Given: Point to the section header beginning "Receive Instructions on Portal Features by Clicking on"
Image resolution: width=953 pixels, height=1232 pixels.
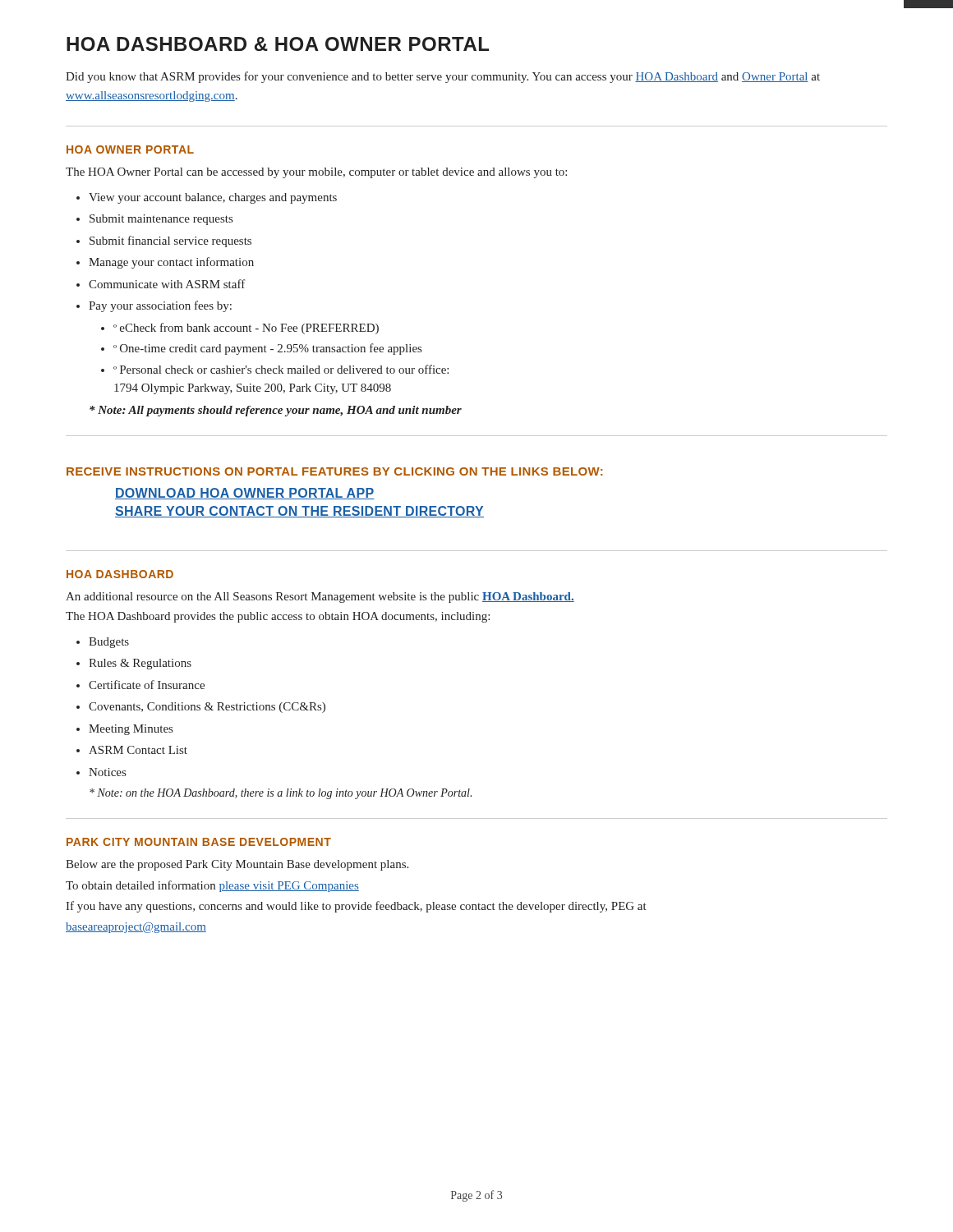Looking at the screenshot, I should (476, 471).
